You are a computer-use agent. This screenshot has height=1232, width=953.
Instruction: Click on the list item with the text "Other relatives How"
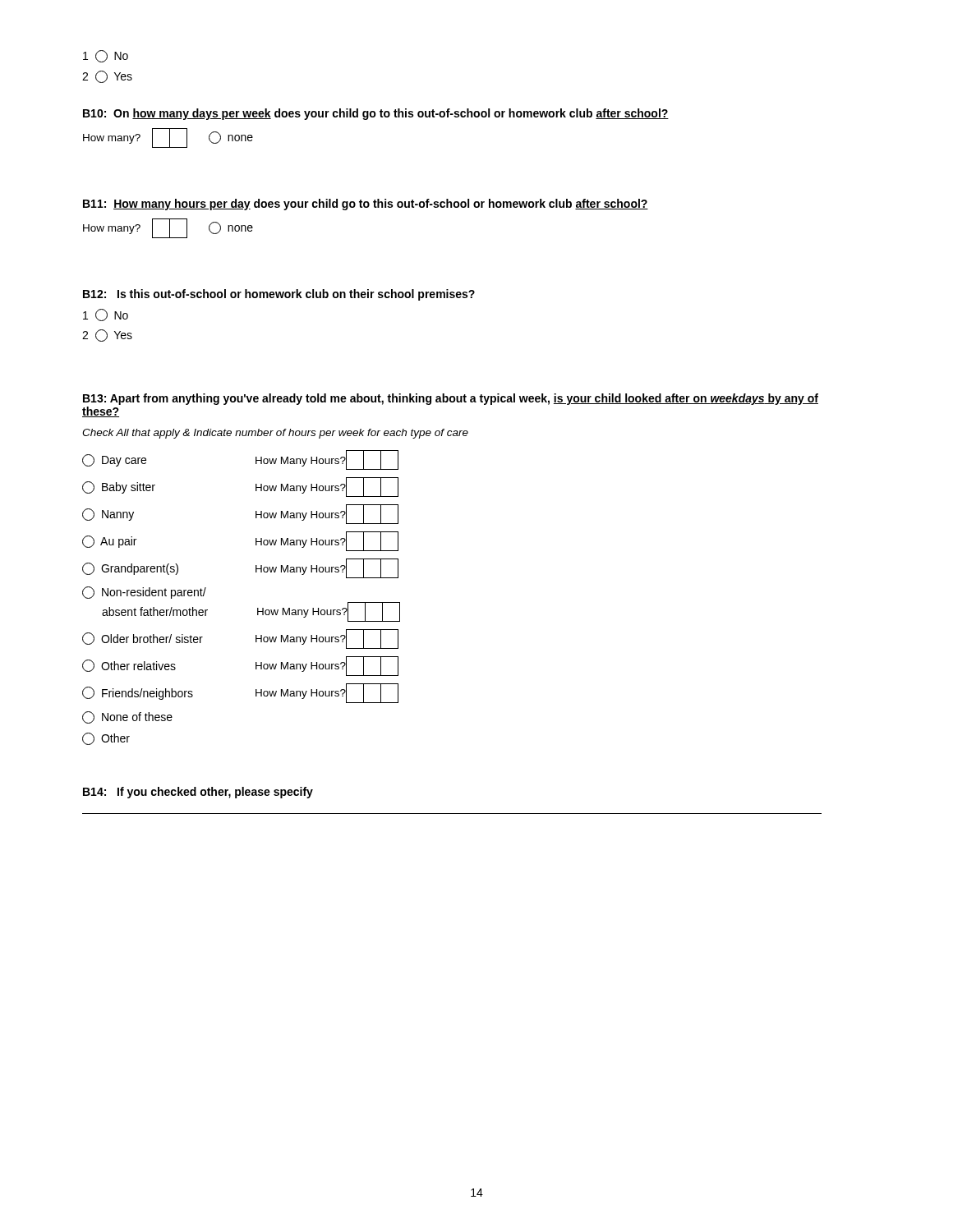click(x=115, y=666)
